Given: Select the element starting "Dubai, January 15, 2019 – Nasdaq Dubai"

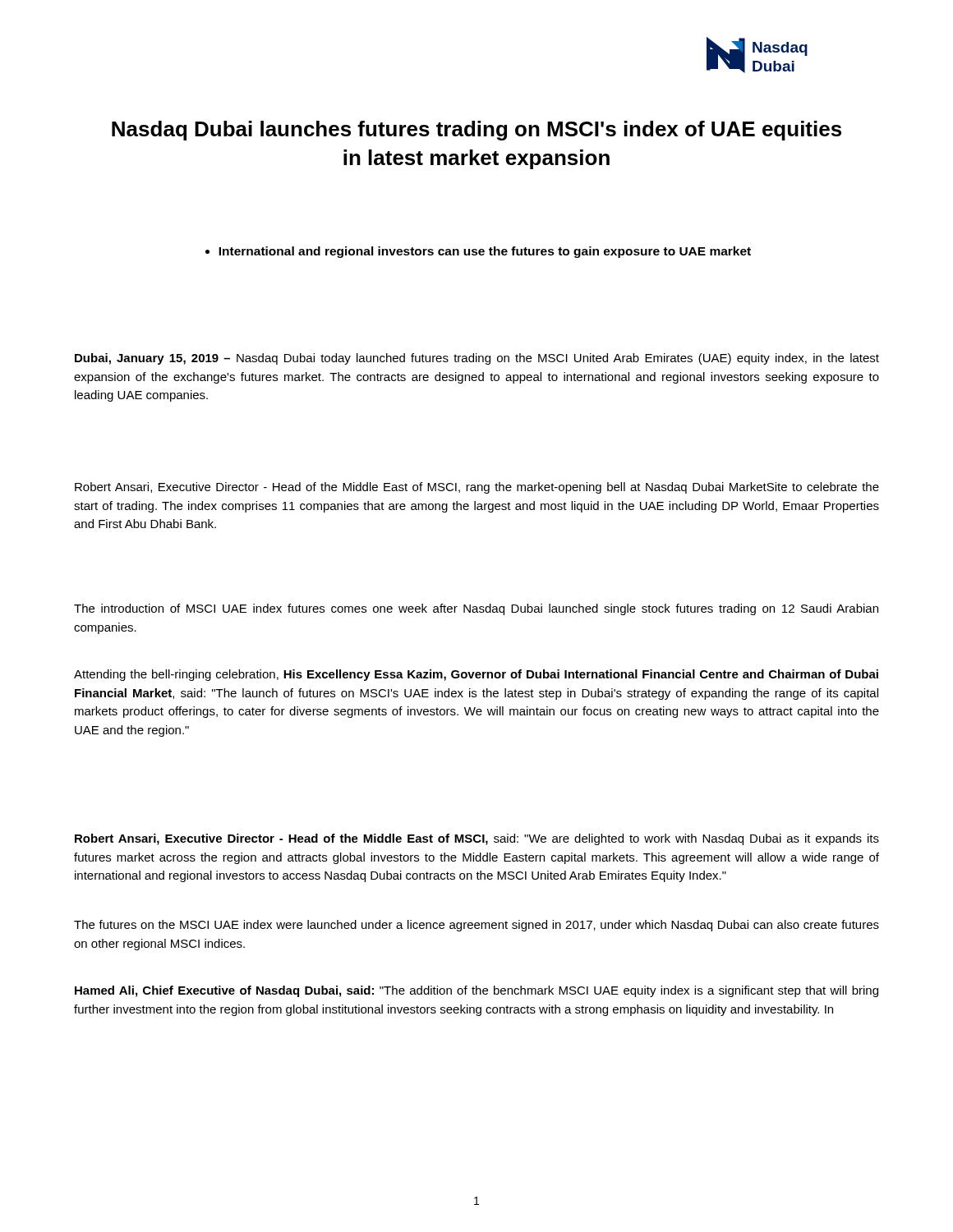Looking at the screenshot, I should click(x=476, y=376).
